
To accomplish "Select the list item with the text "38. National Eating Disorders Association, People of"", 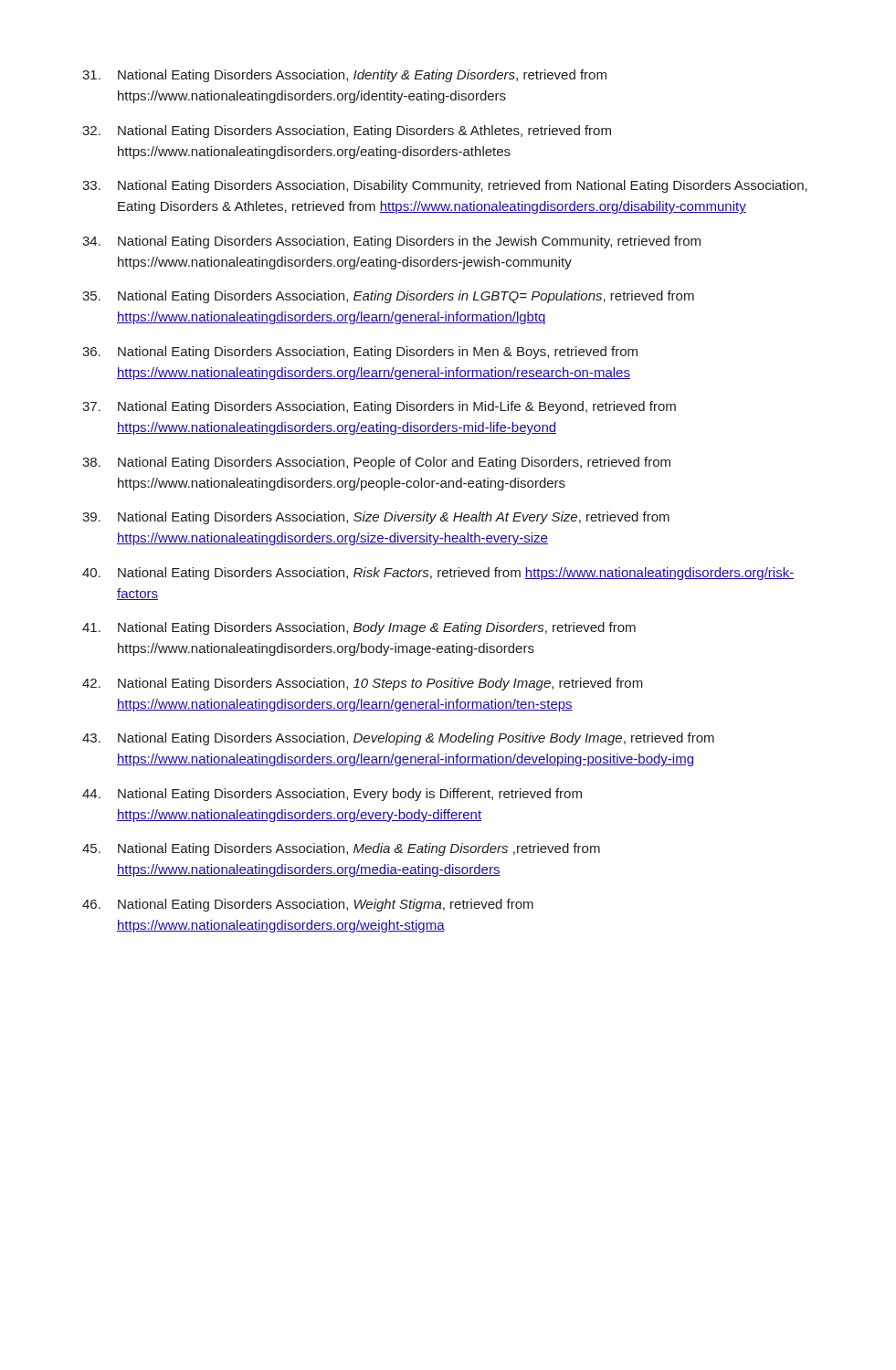I will [x=448, y=472].
